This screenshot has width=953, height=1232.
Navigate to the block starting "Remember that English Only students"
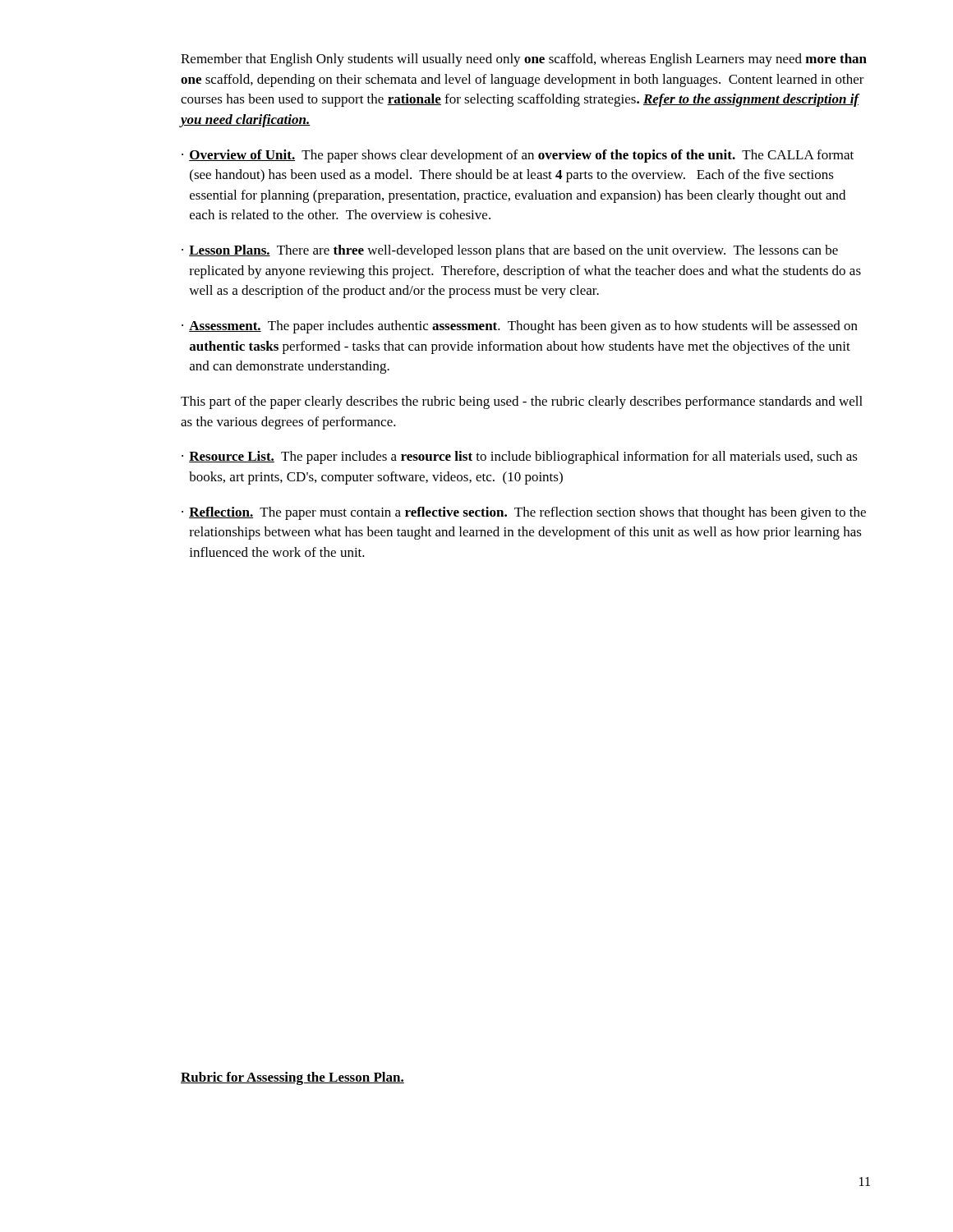coord(524,89)
